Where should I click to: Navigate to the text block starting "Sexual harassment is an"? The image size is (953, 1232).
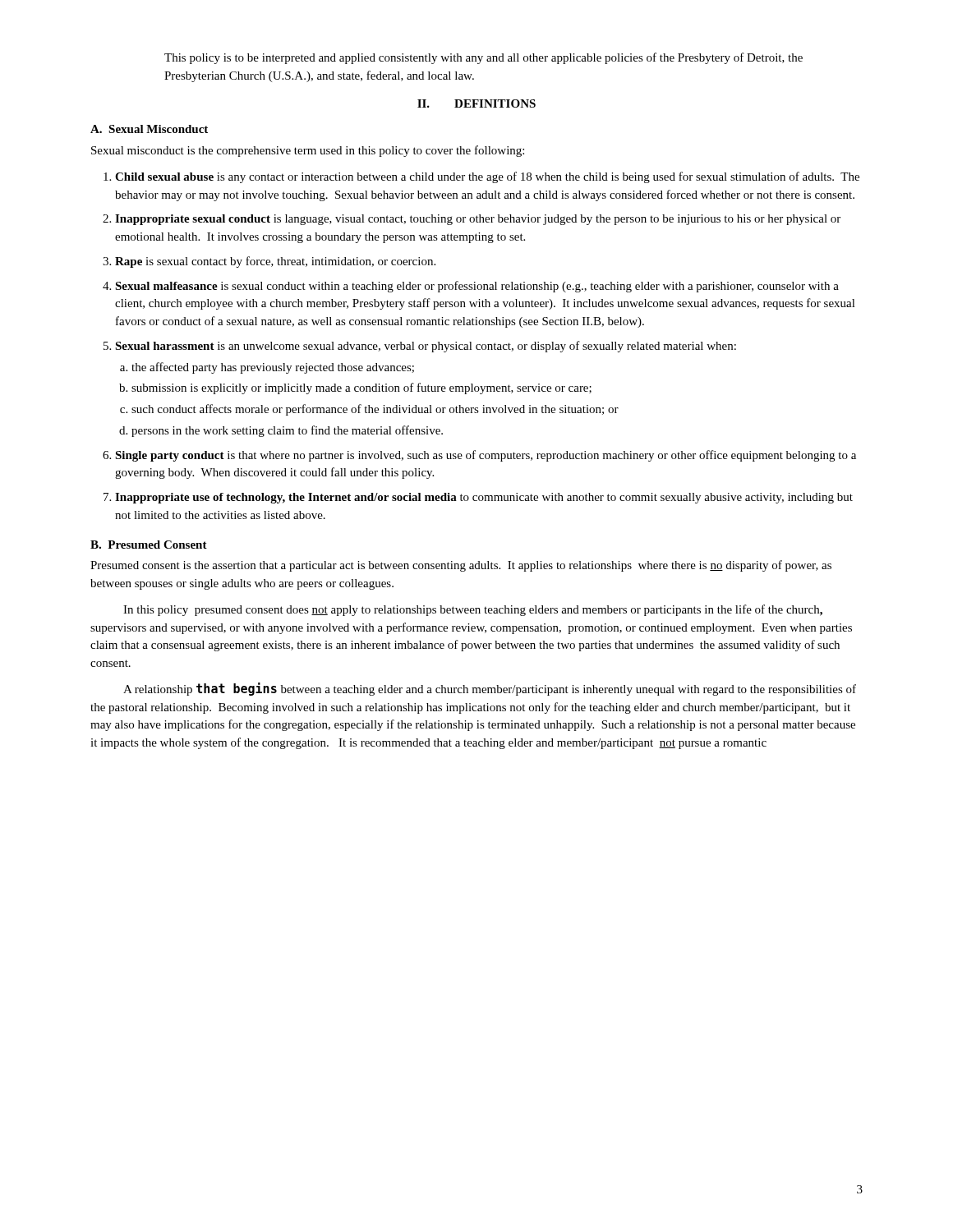tap(489, 389)
